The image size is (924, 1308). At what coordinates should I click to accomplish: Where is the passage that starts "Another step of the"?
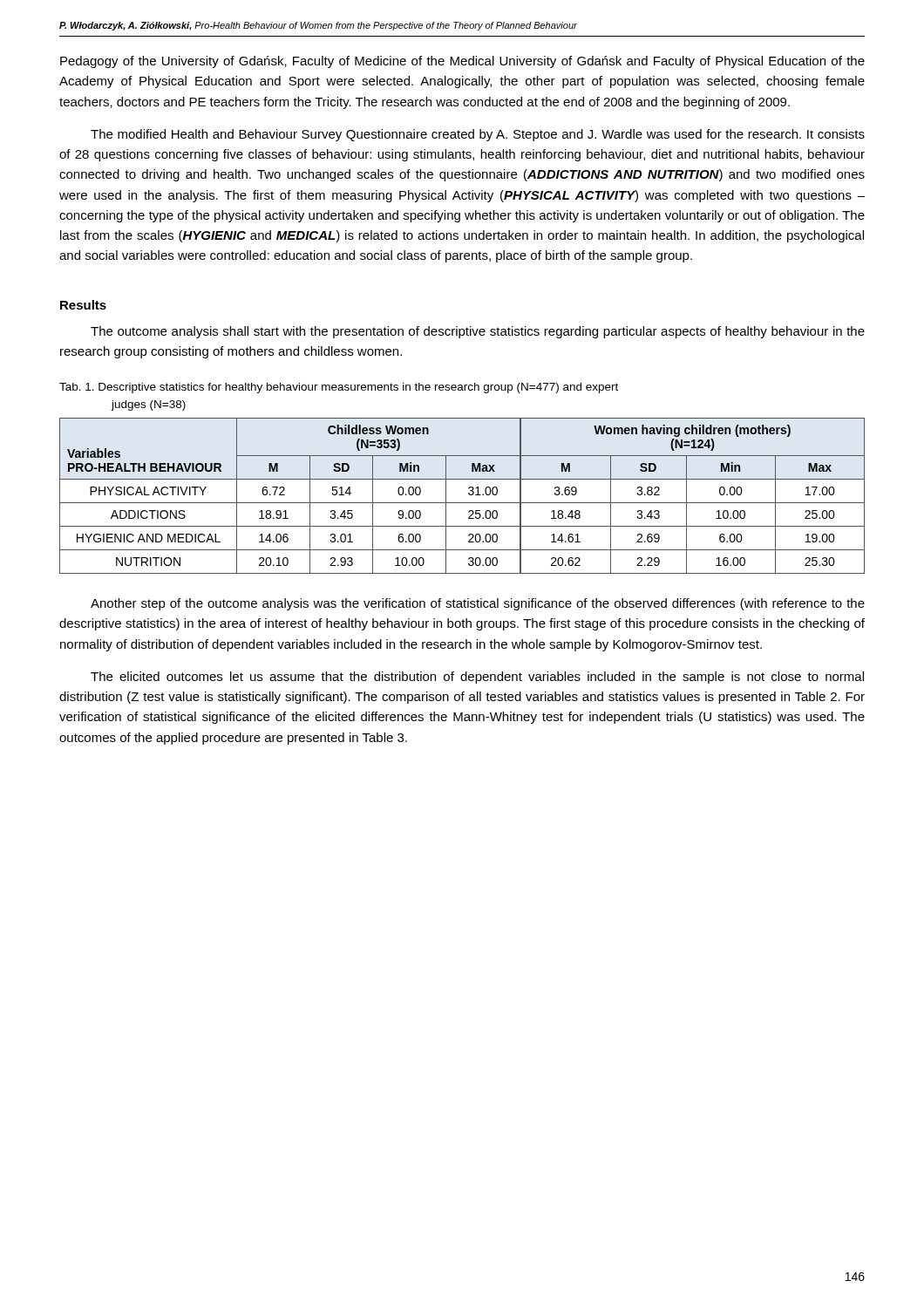[462, 623]
